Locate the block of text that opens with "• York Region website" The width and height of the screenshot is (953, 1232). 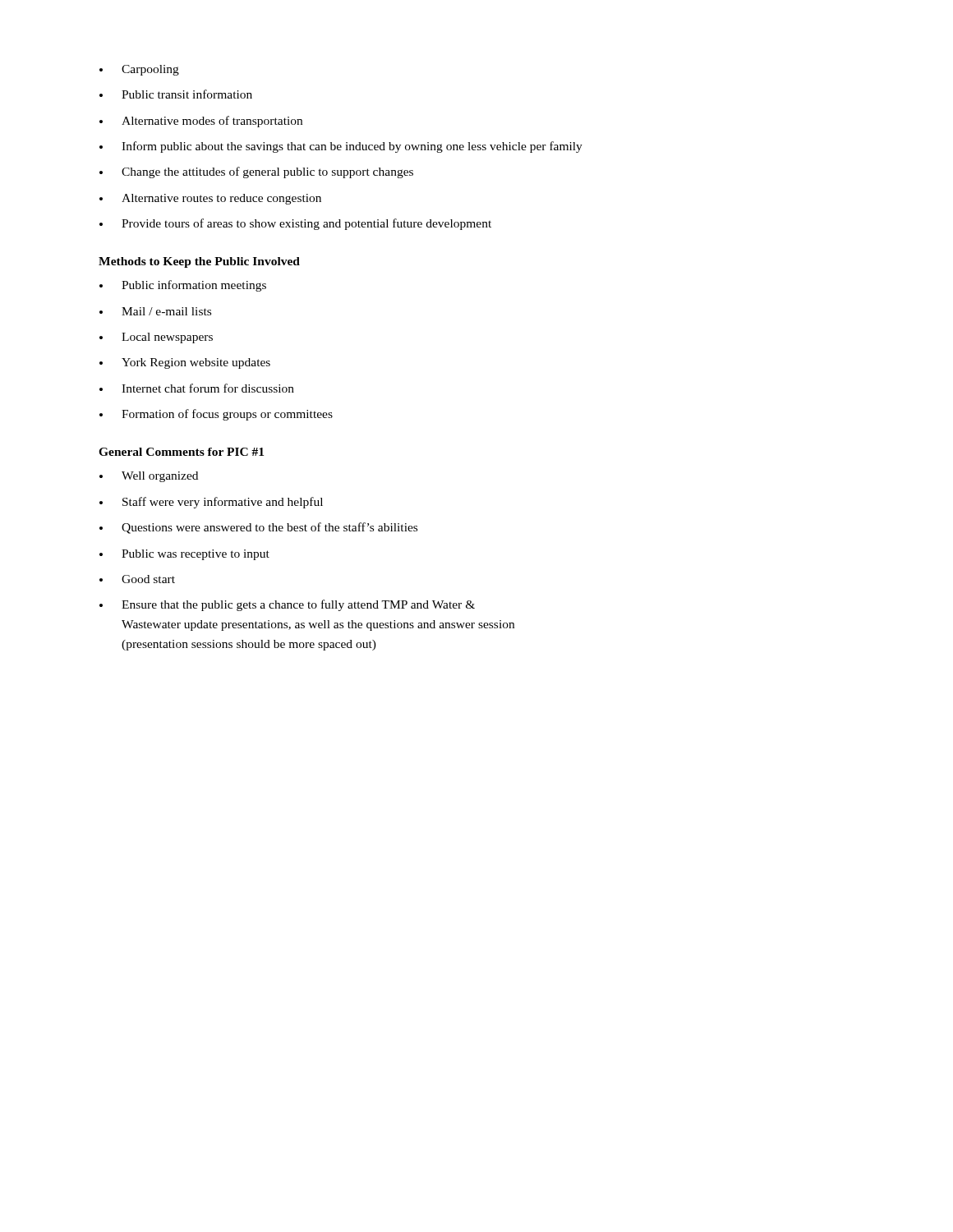(x=185, y=363)
